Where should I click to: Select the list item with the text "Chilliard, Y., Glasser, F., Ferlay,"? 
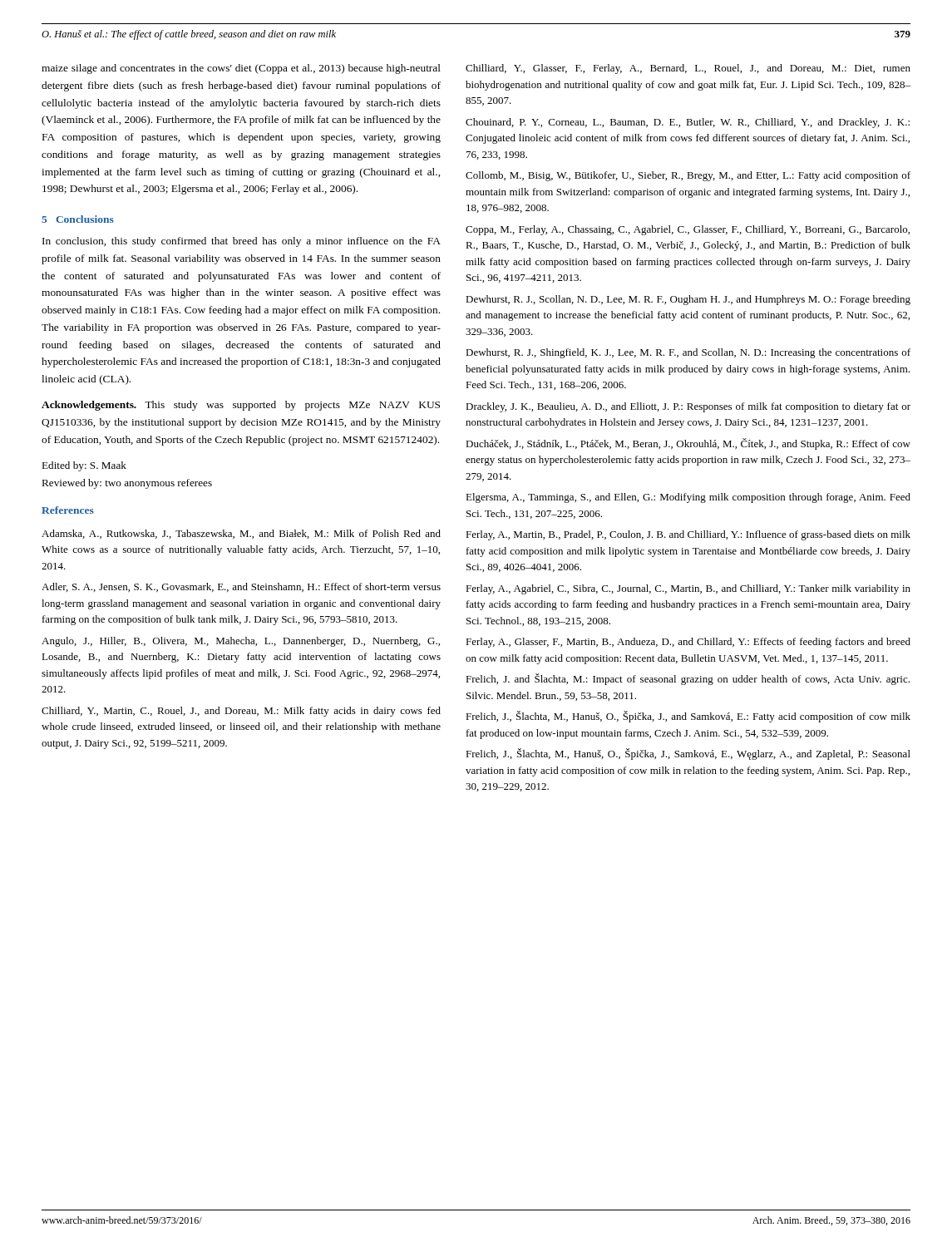tap(688, 84)
